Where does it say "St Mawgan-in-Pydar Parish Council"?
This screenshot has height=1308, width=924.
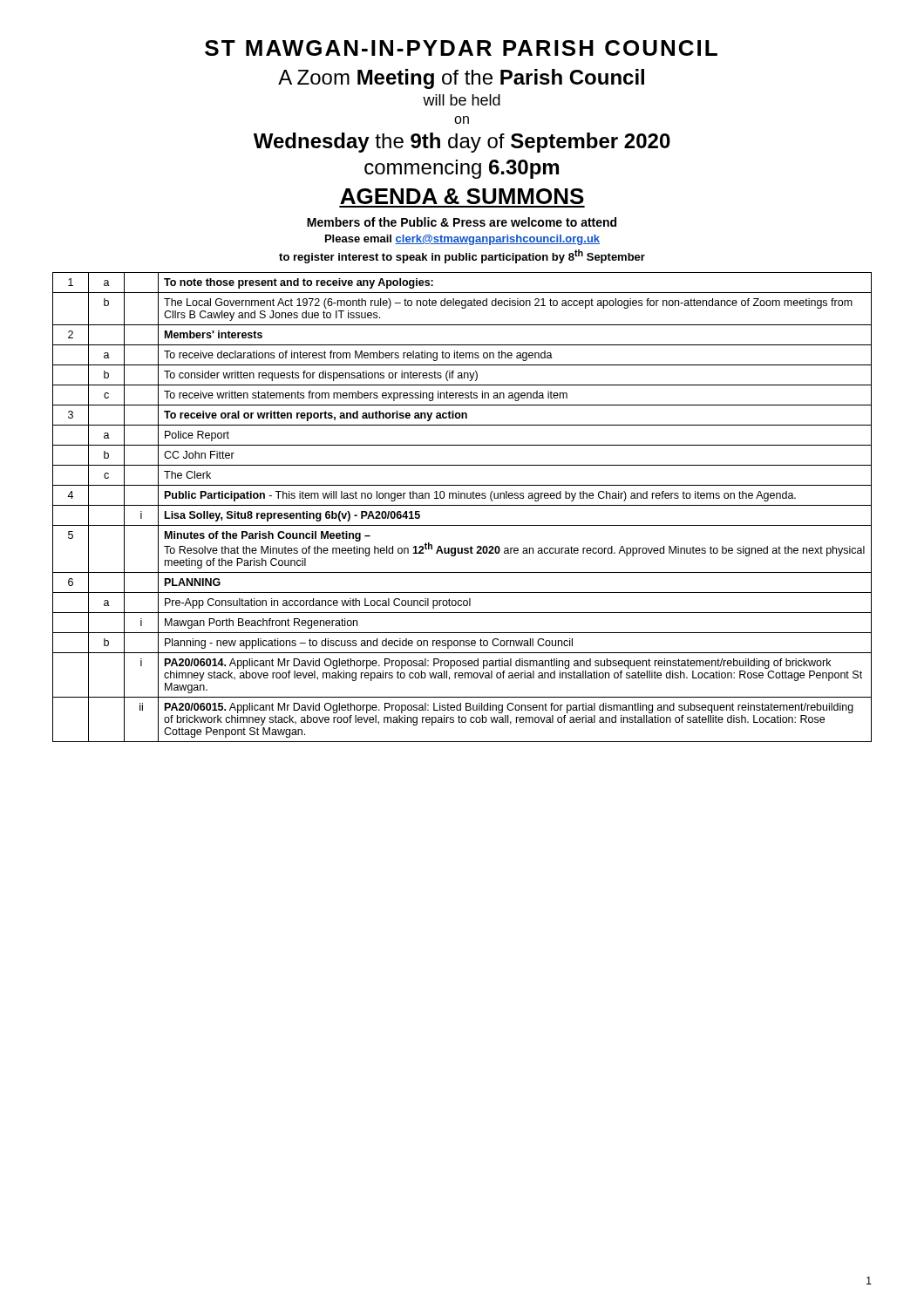coord(462,48)
